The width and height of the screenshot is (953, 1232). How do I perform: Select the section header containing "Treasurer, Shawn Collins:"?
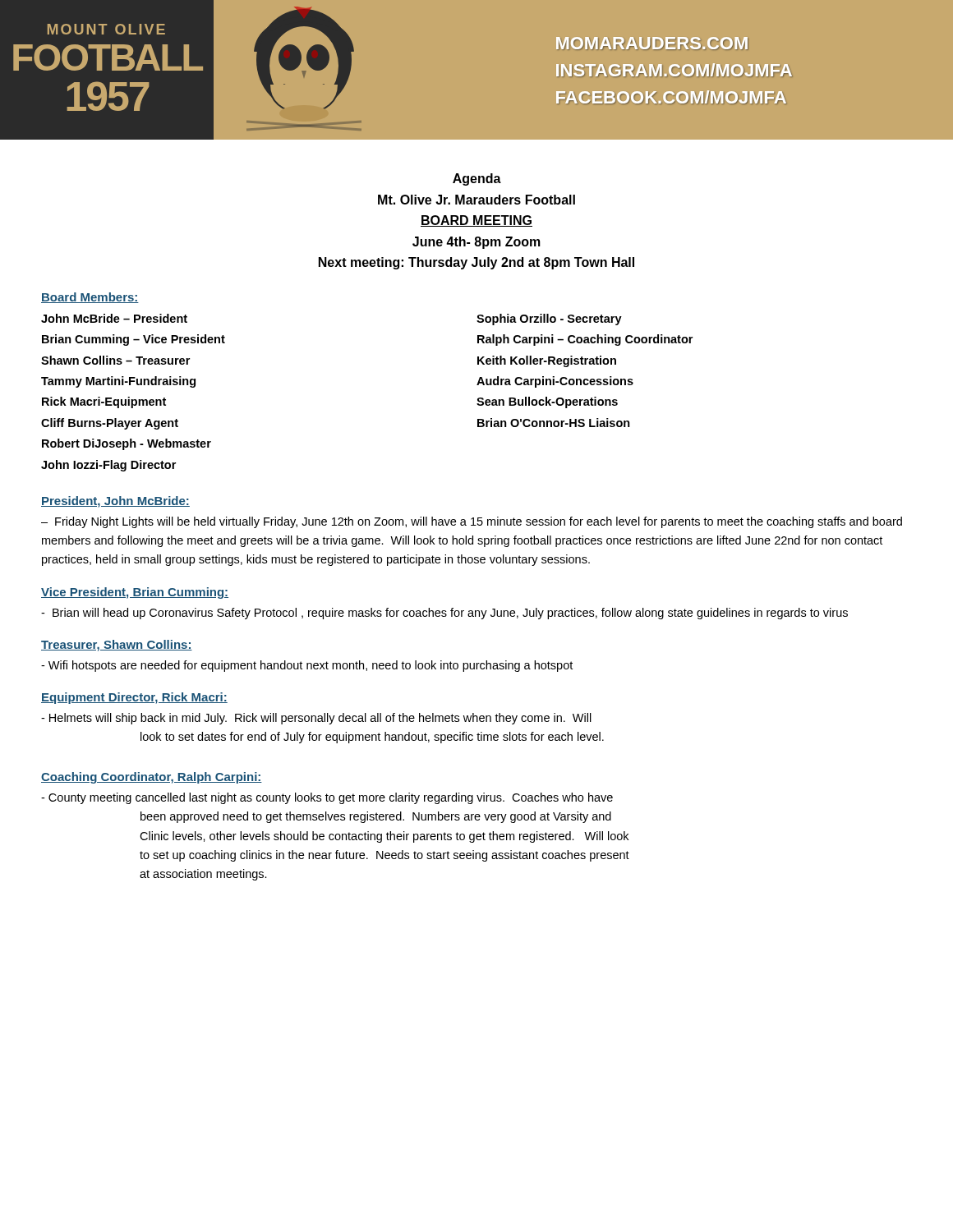pos(116,644)
